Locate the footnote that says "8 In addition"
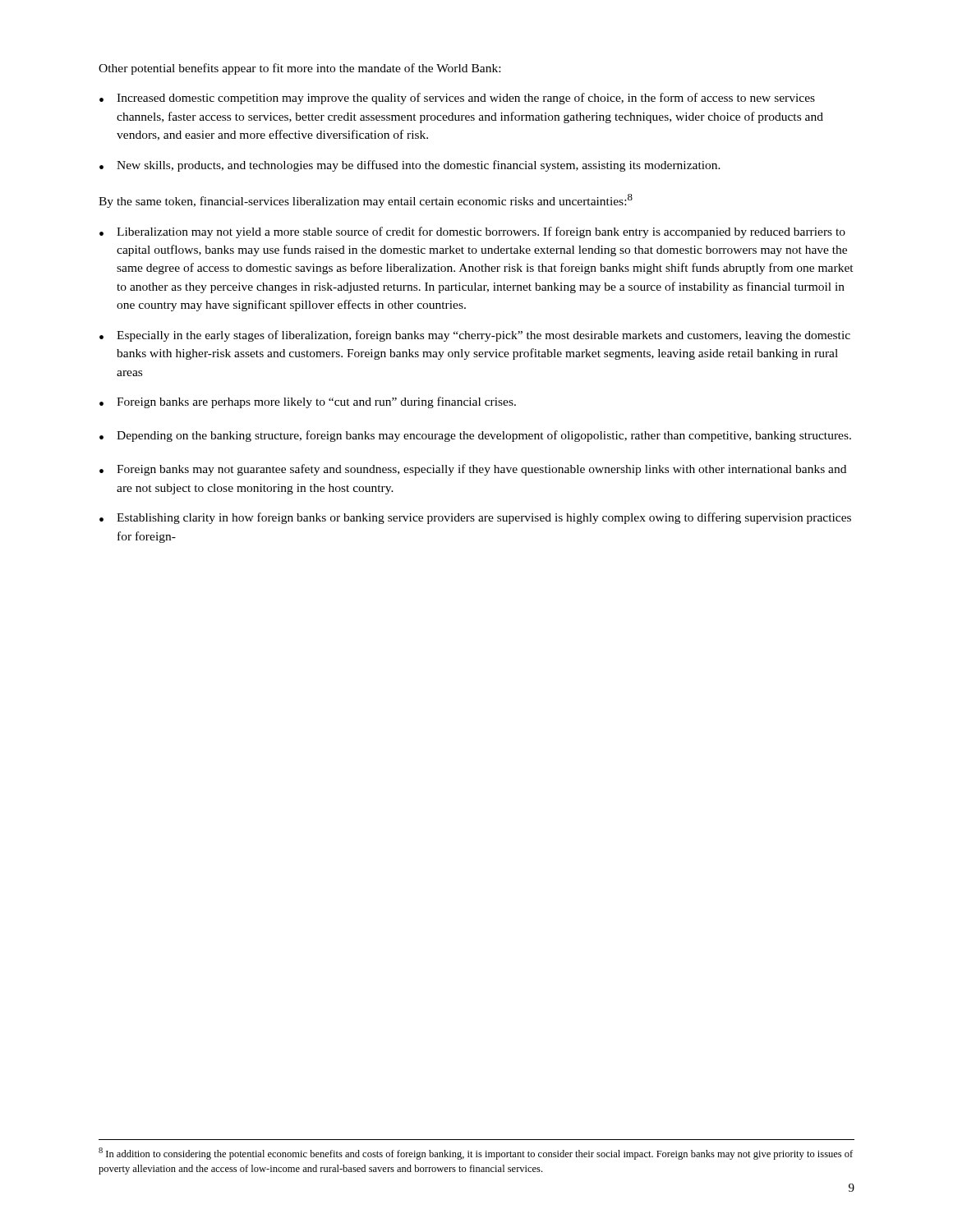 [476, 1160]
